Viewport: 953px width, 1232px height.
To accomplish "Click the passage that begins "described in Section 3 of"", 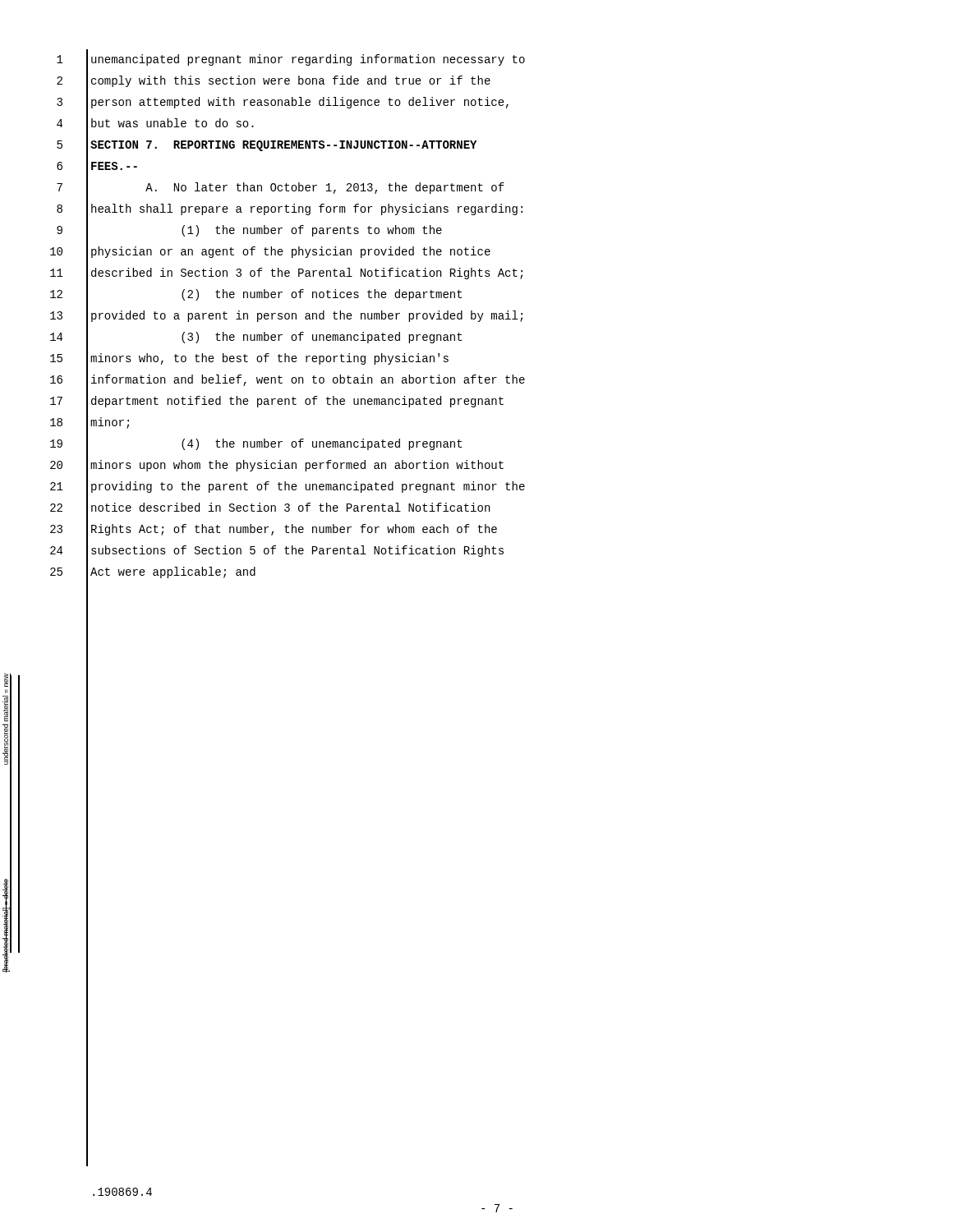I will [x=308, y=274].
